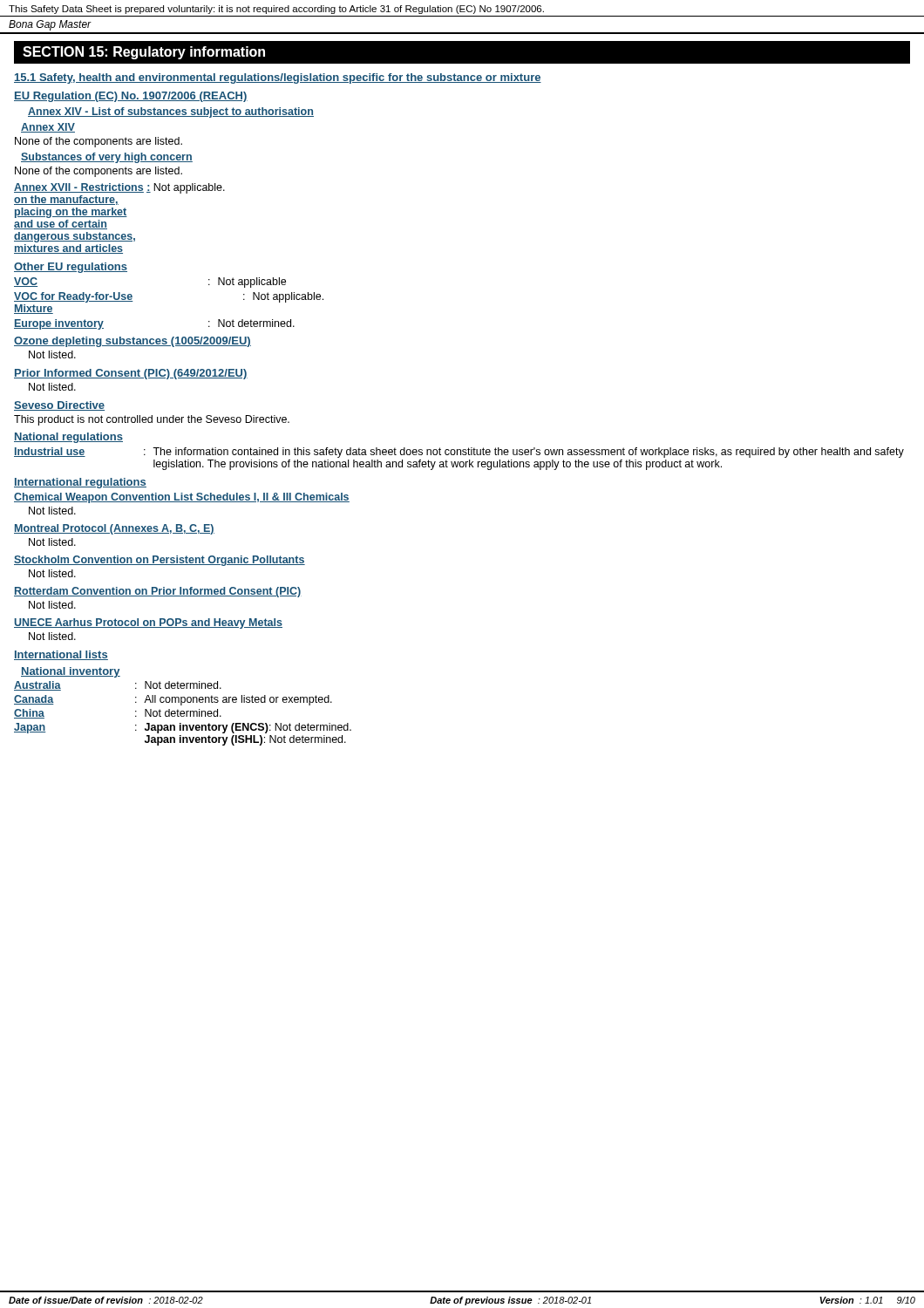Where does it say "Australia : Not determined."?
The height and width of the screenshot is (1308, 924).
pos(36,686)
